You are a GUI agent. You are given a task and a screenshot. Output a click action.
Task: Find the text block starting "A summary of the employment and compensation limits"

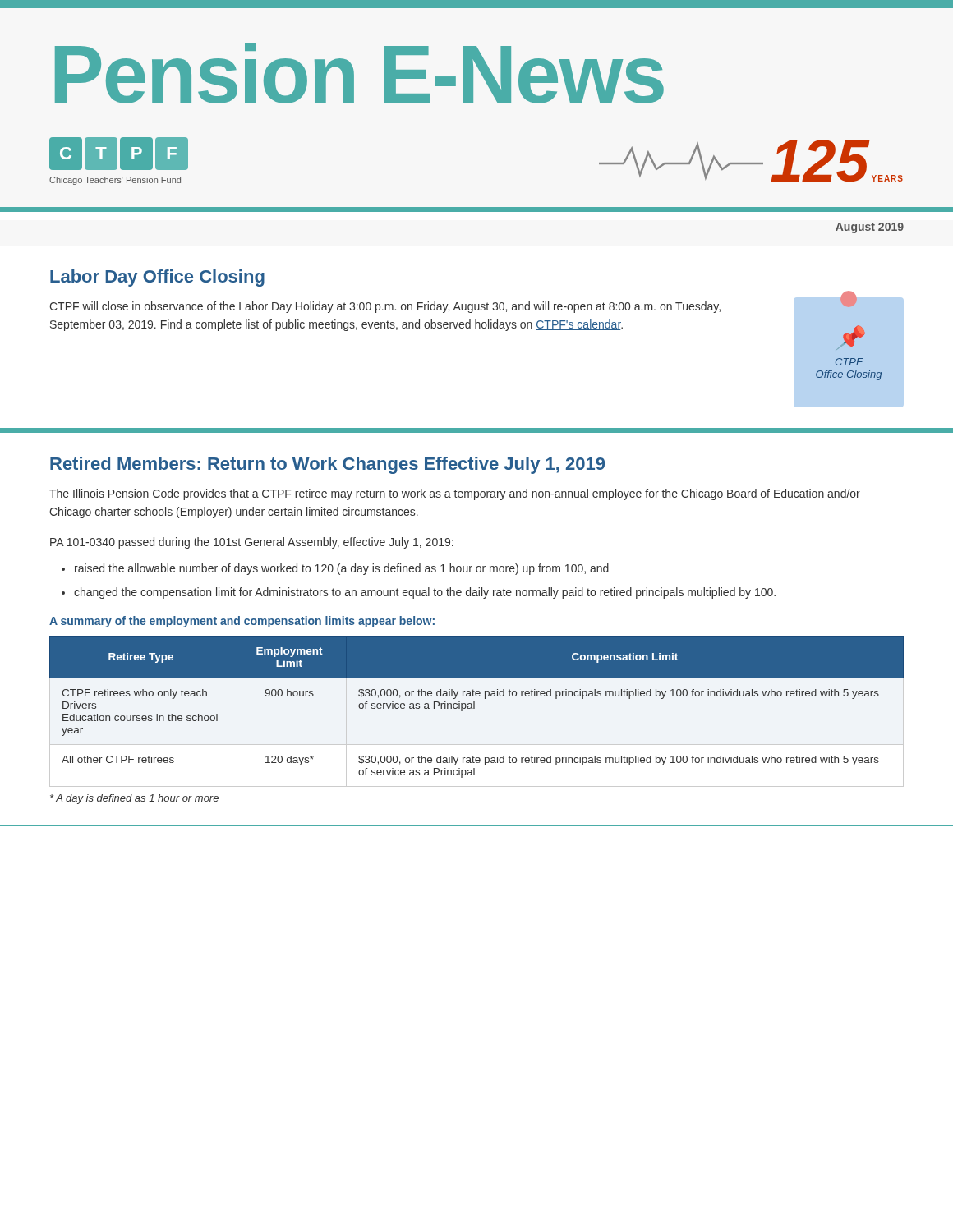click(242, 621)
